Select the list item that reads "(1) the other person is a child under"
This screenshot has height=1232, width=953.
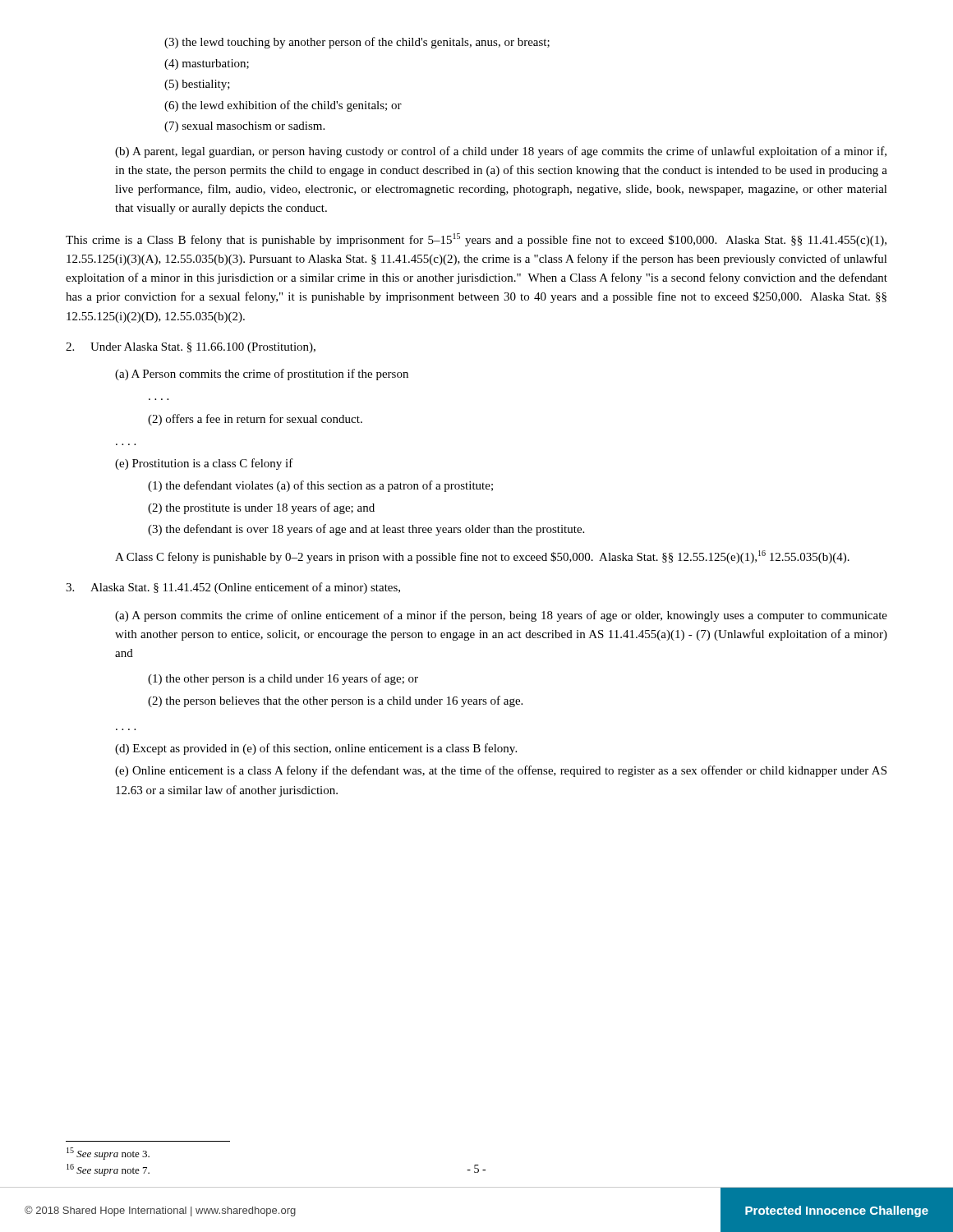click(283, 679)
